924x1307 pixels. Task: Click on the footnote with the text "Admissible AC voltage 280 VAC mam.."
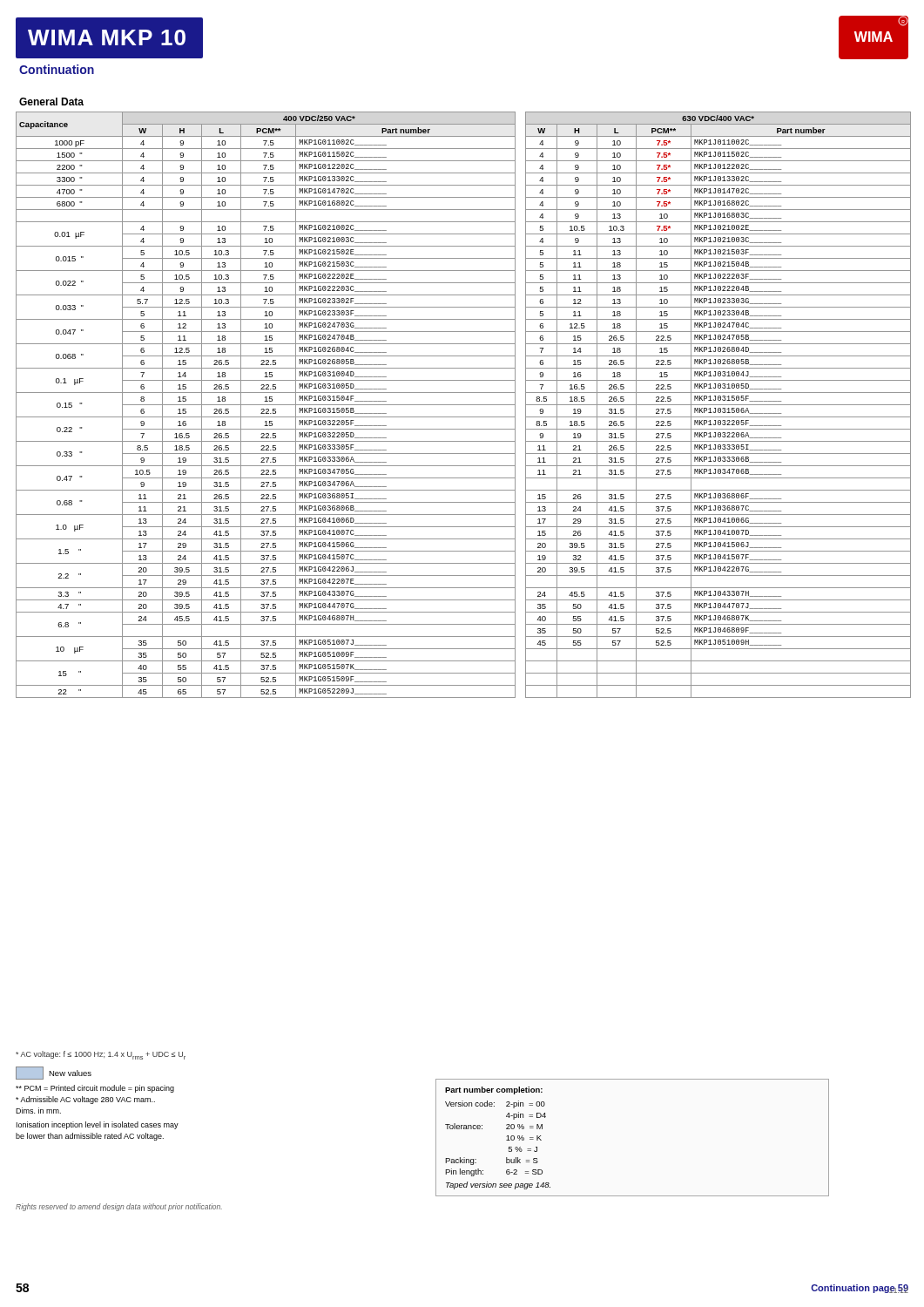(x=86, y=1100)
